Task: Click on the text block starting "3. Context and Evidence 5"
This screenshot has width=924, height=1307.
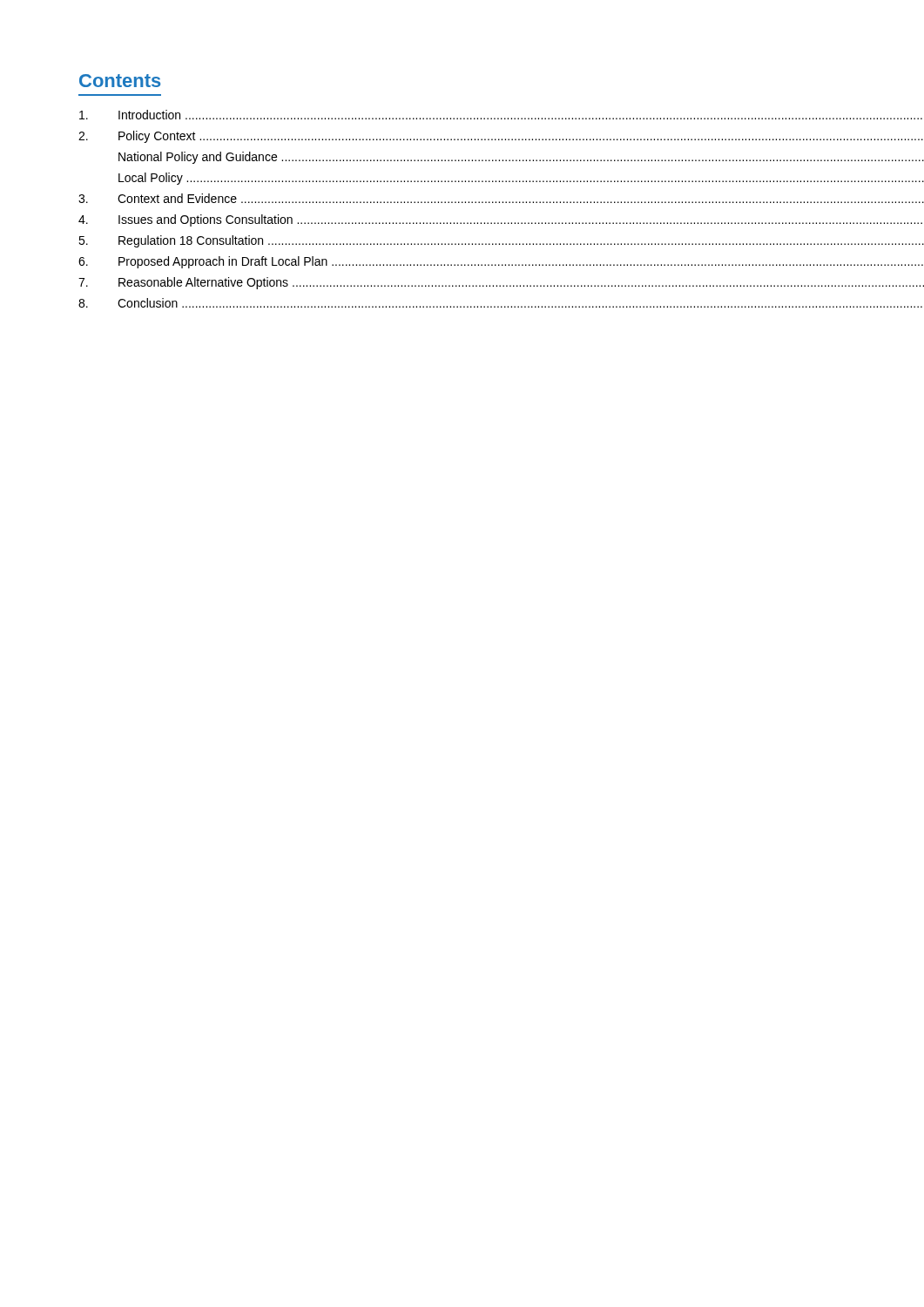Action: click(x=501, y=199)
